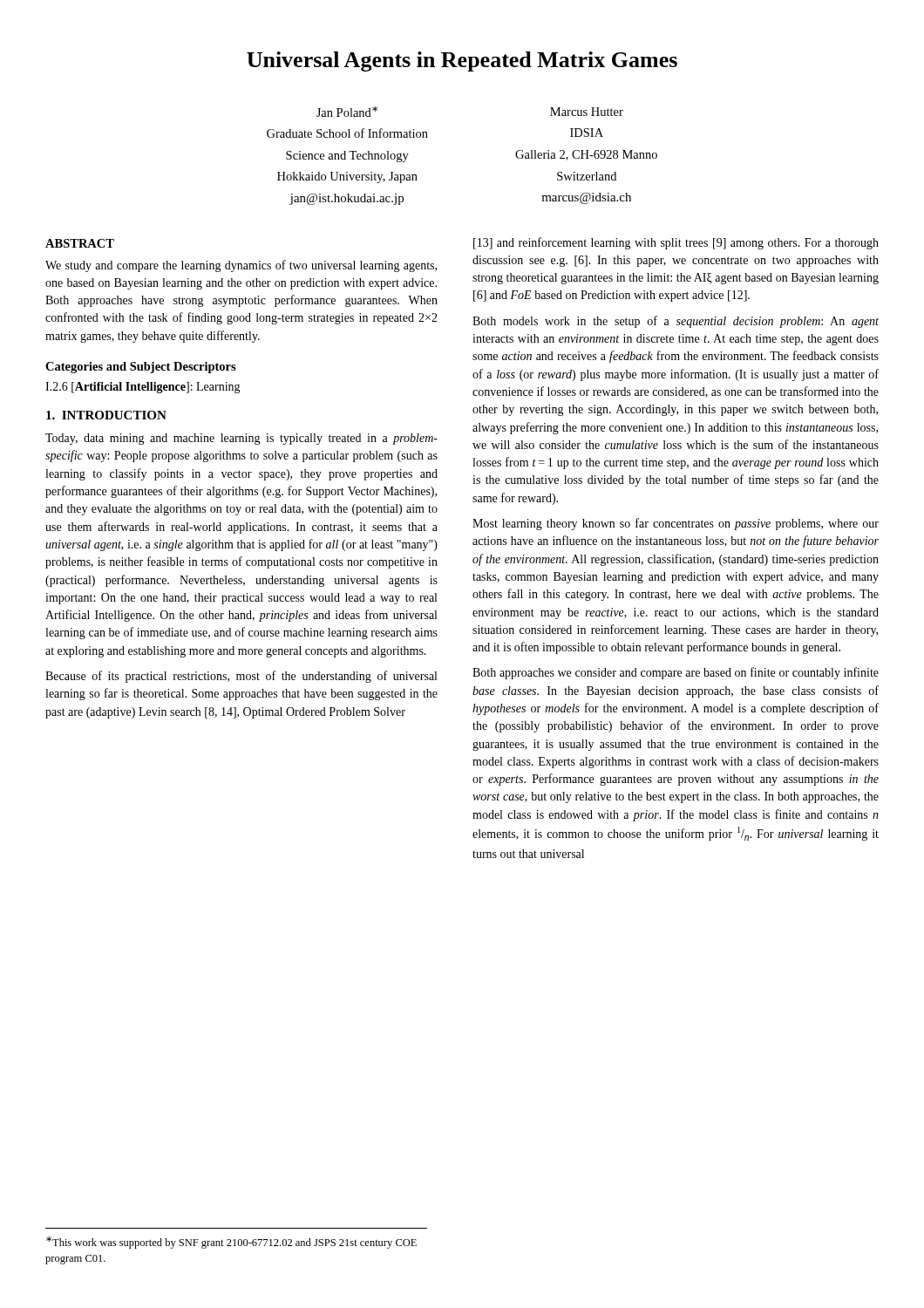Select the text starting "Both approaches we consider and compare are based"

click(x=676, y=764)
